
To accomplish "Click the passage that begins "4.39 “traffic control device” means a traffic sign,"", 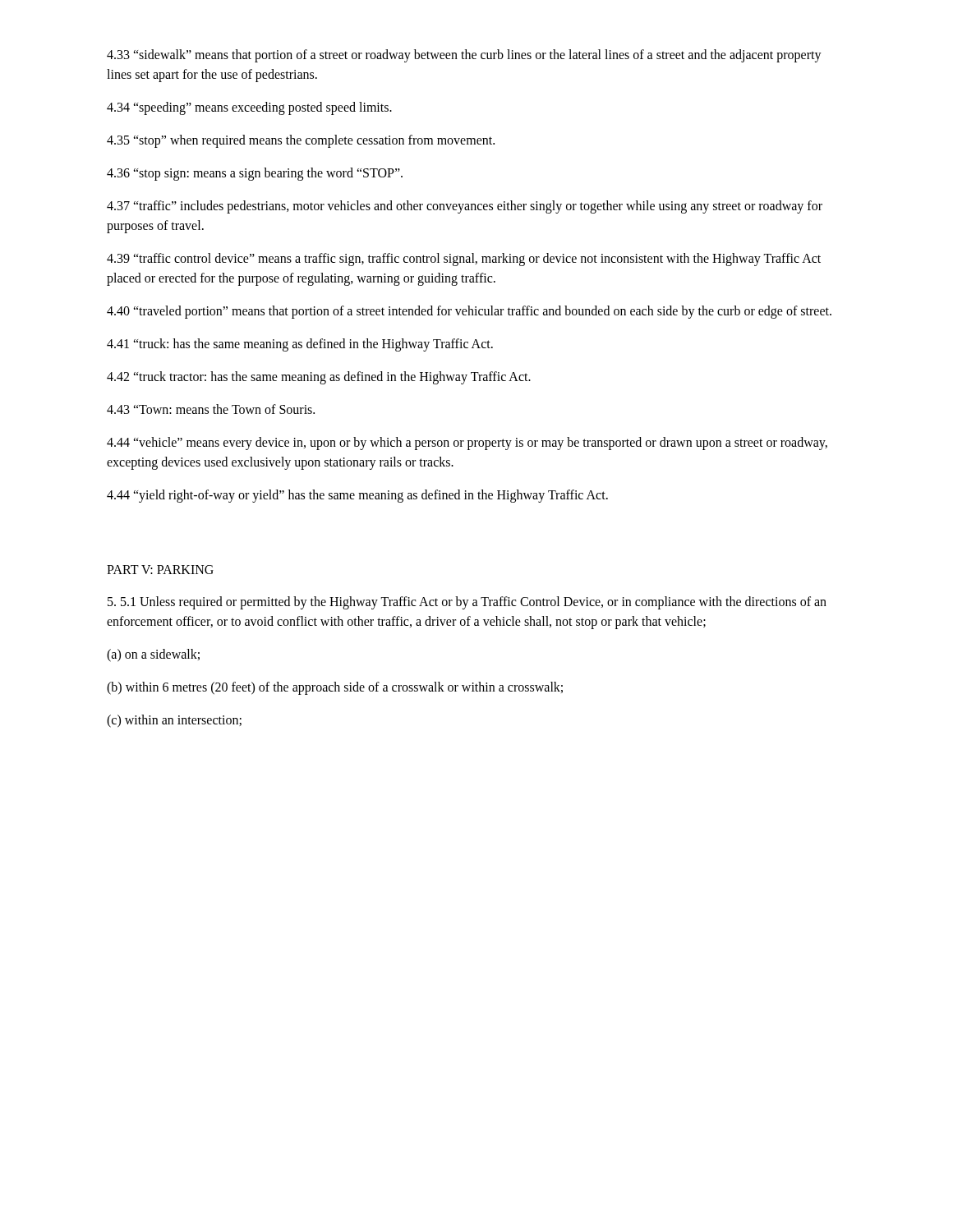I will [464, 268].
